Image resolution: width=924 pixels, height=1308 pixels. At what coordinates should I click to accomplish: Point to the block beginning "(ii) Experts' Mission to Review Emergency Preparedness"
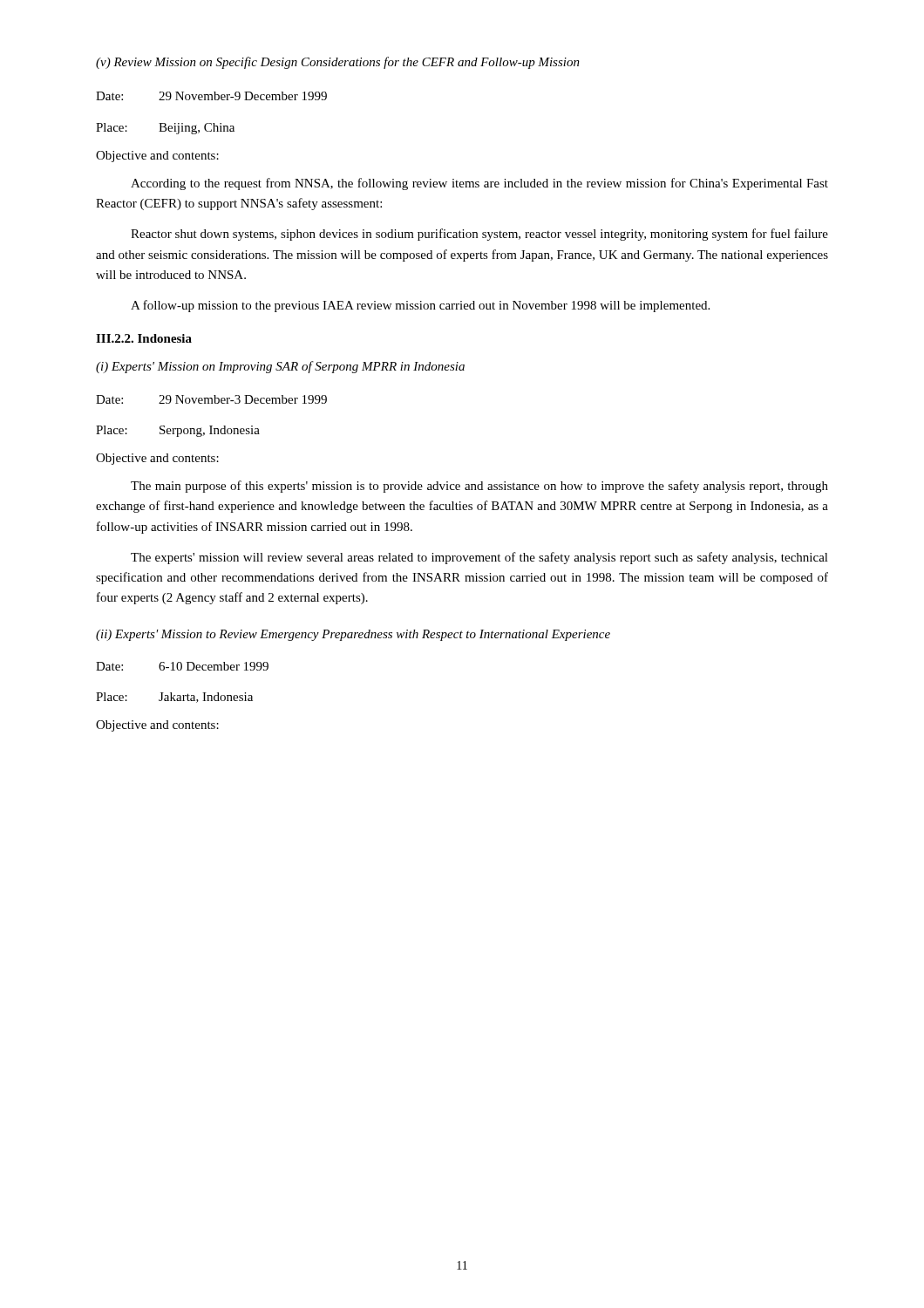pos(353,634)
